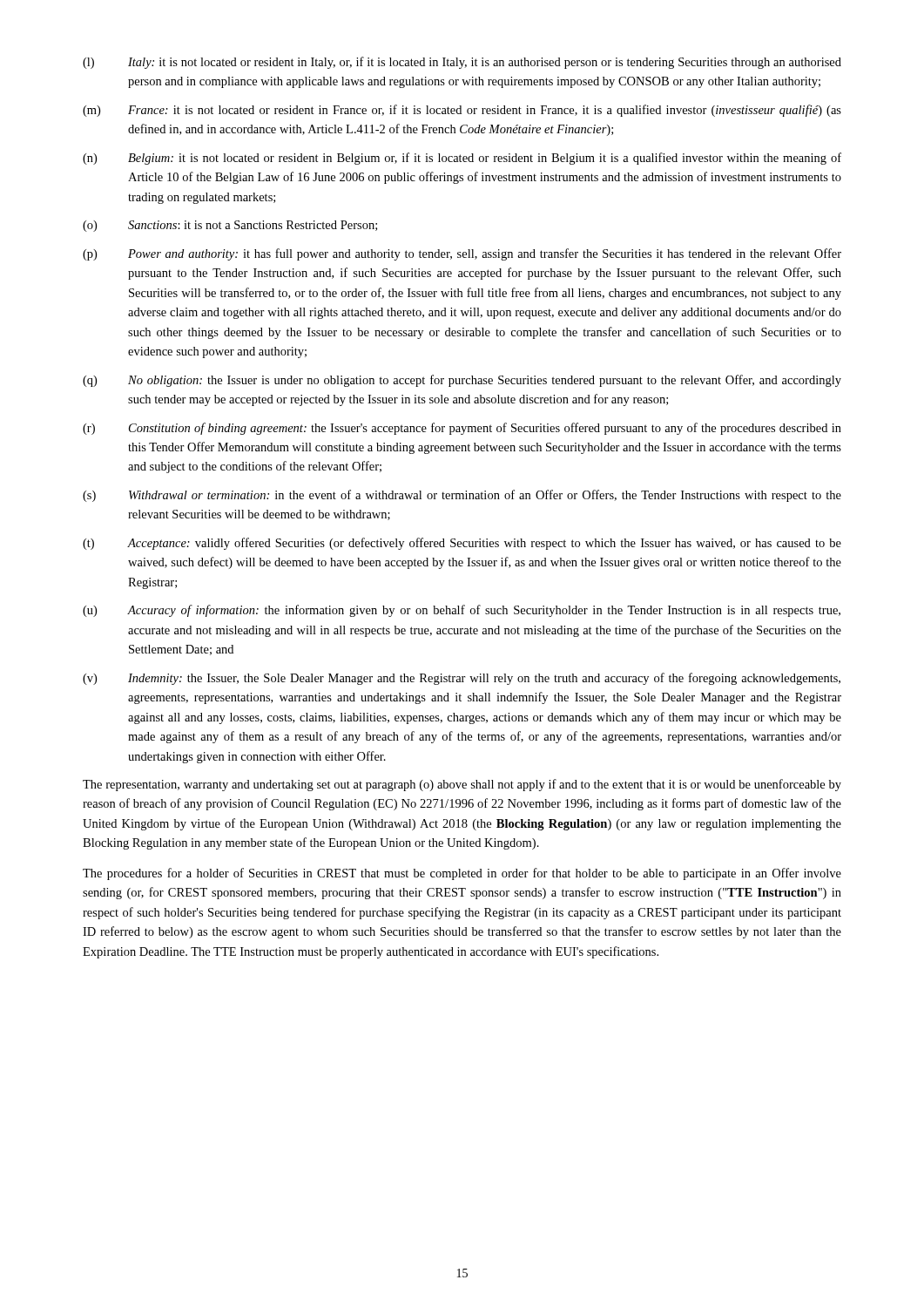The height and width of the screenshot is (1307, 924).
Task: Find the list item with the text "(v) Indemnity: the Issuer, the"
Action: (x=462, y=717)
